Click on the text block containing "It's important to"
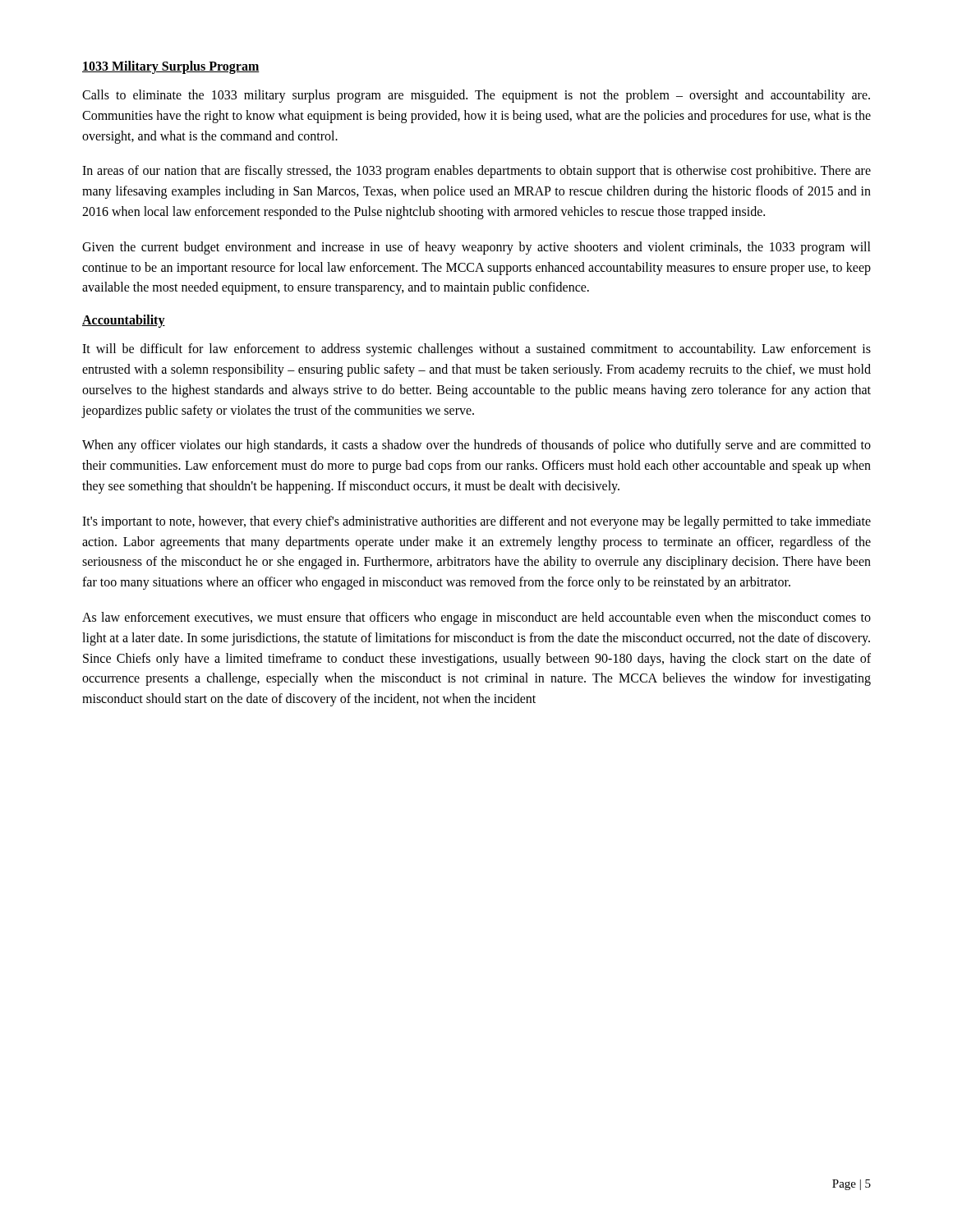Screen dimensions: 1232x953 476,552
